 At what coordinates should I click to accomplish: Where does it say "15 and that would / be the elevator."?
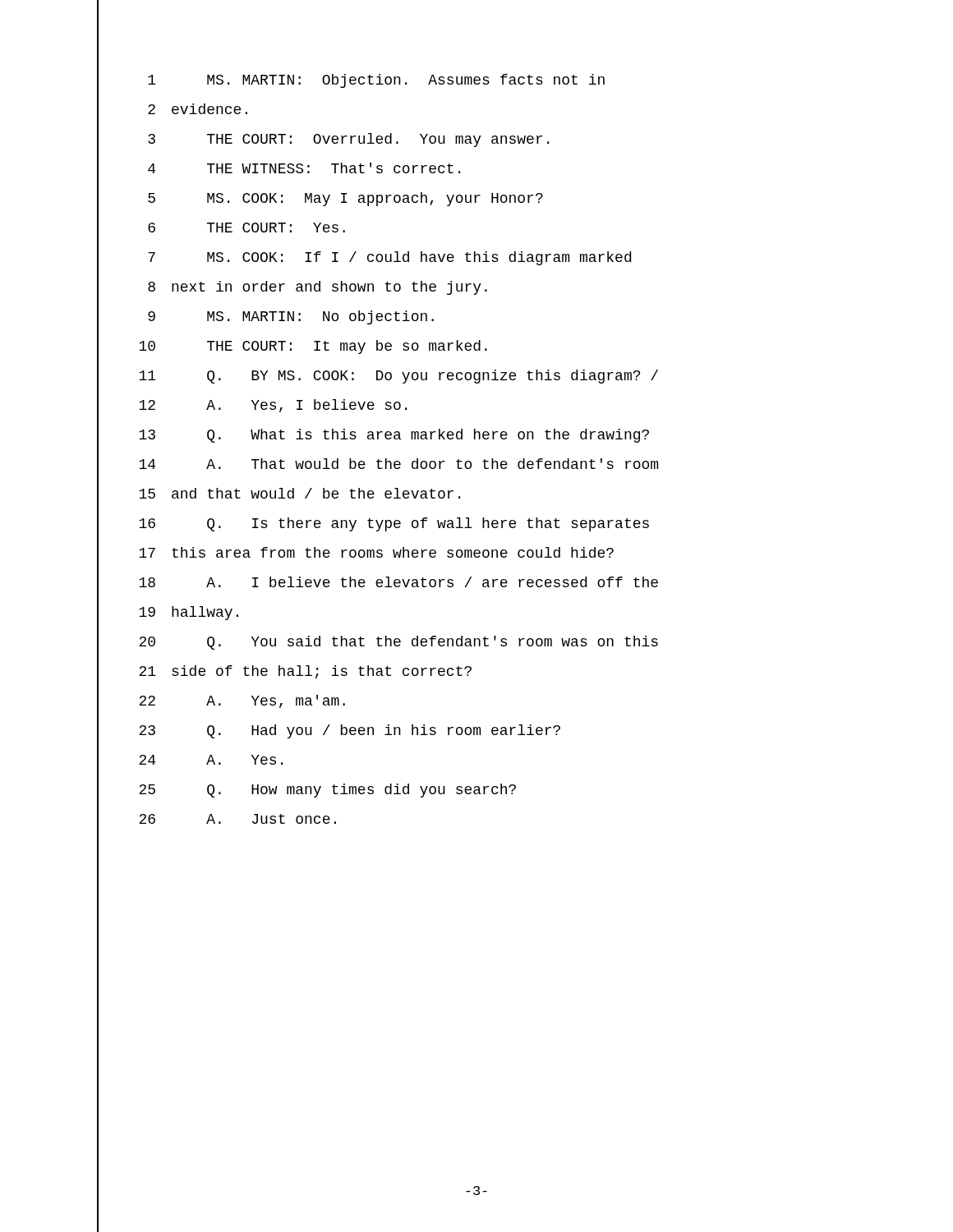click(183, 492)
